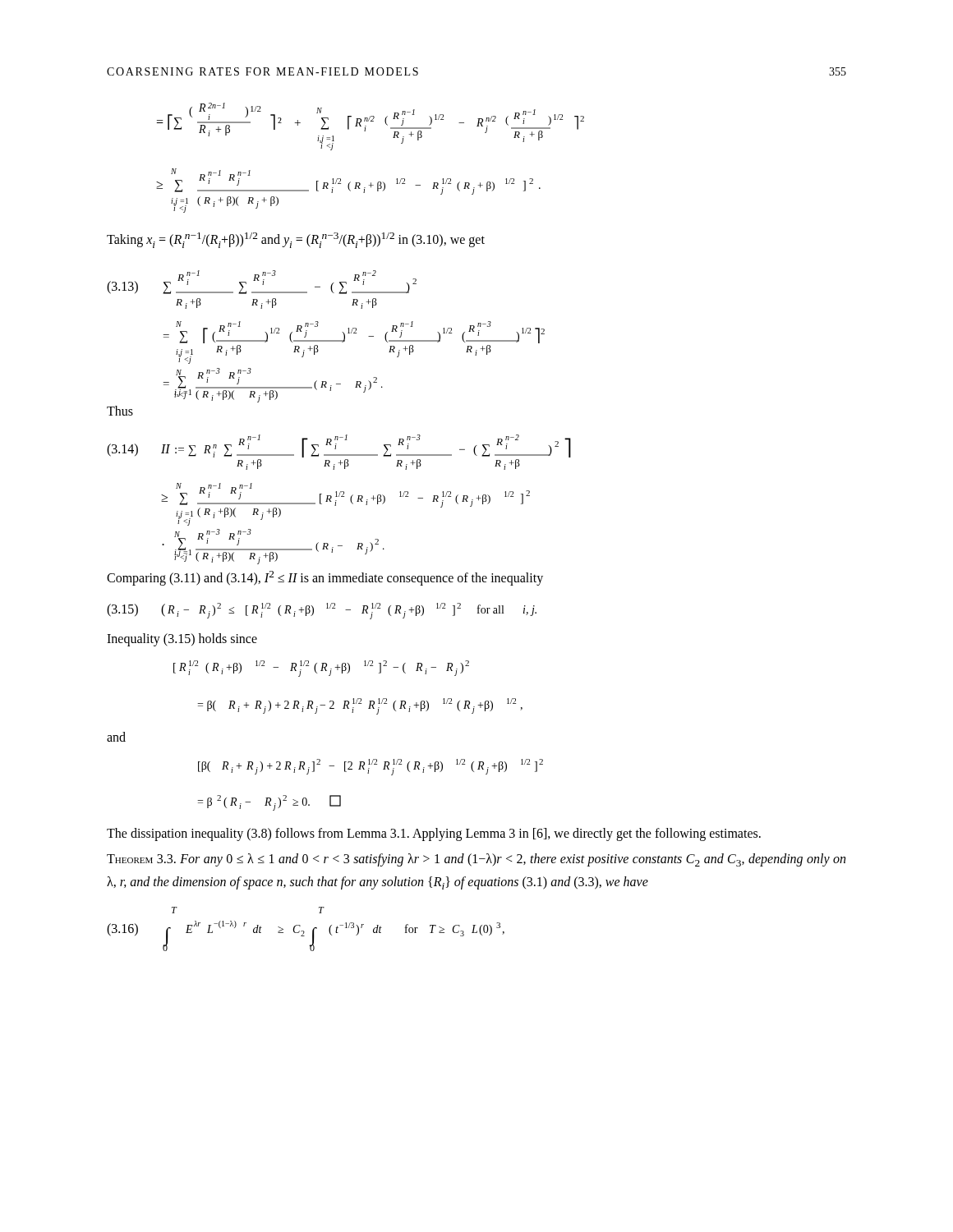Select the formula that says "= β( R i + R j"
This screenshot has height=1232, width=953.
pos(522,706)
